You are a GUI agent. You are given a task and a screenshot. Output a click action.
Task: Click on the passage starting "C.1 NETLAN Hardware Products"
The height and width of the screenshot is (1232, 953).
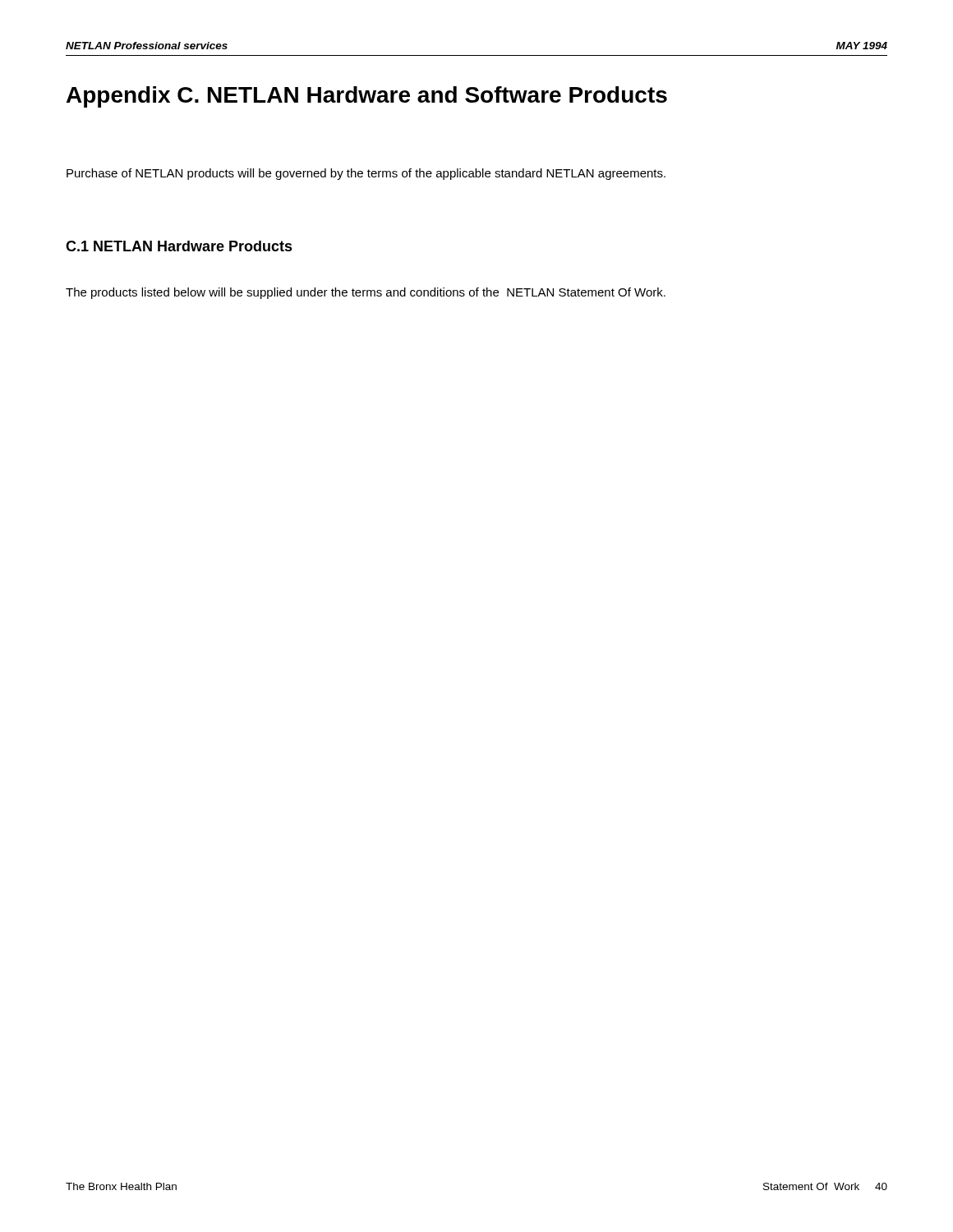point(179,246)
